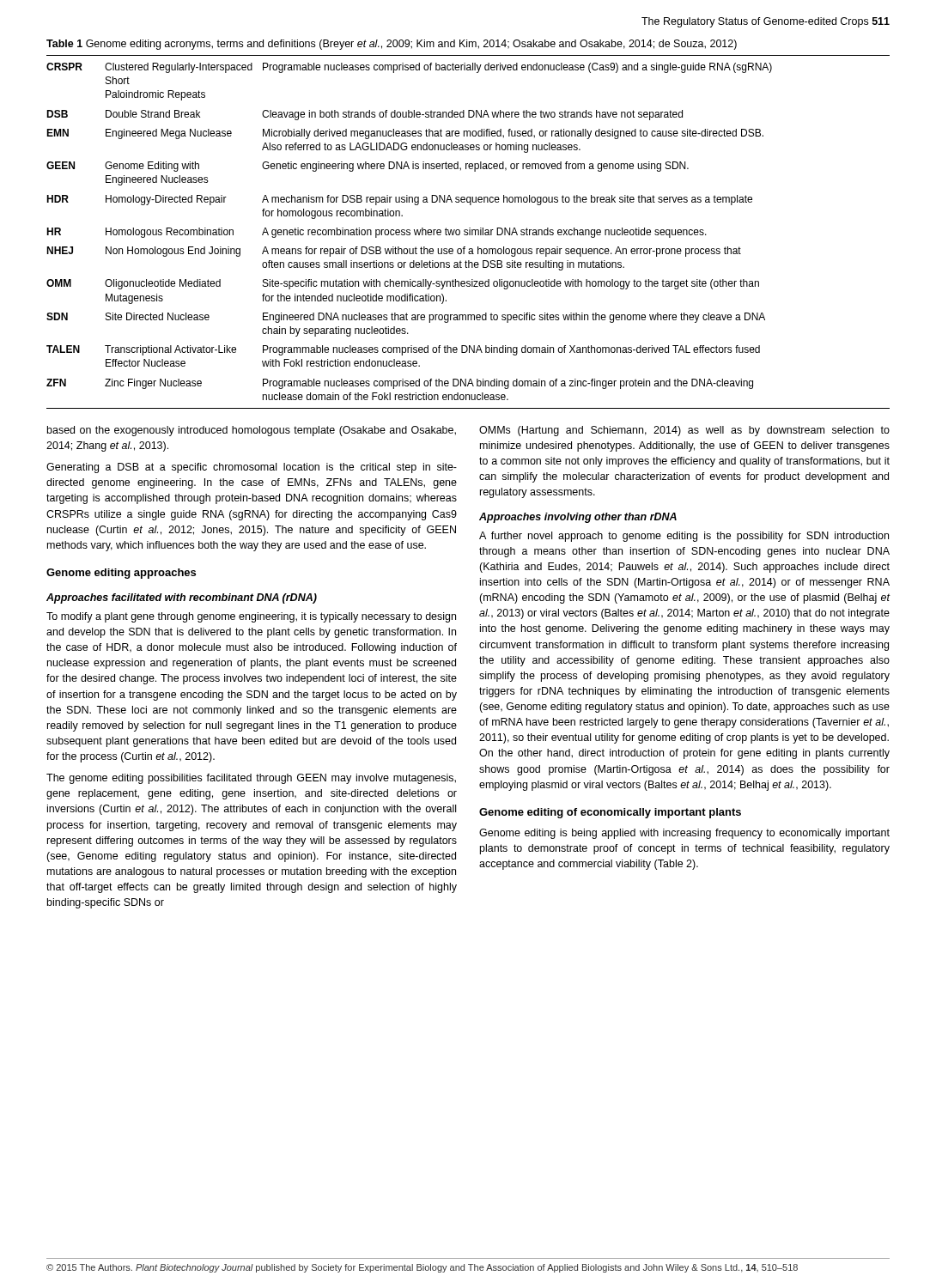
Task: Navigate to the text block starting "Genome editing of economically important plants"
Action: point(610,812)
